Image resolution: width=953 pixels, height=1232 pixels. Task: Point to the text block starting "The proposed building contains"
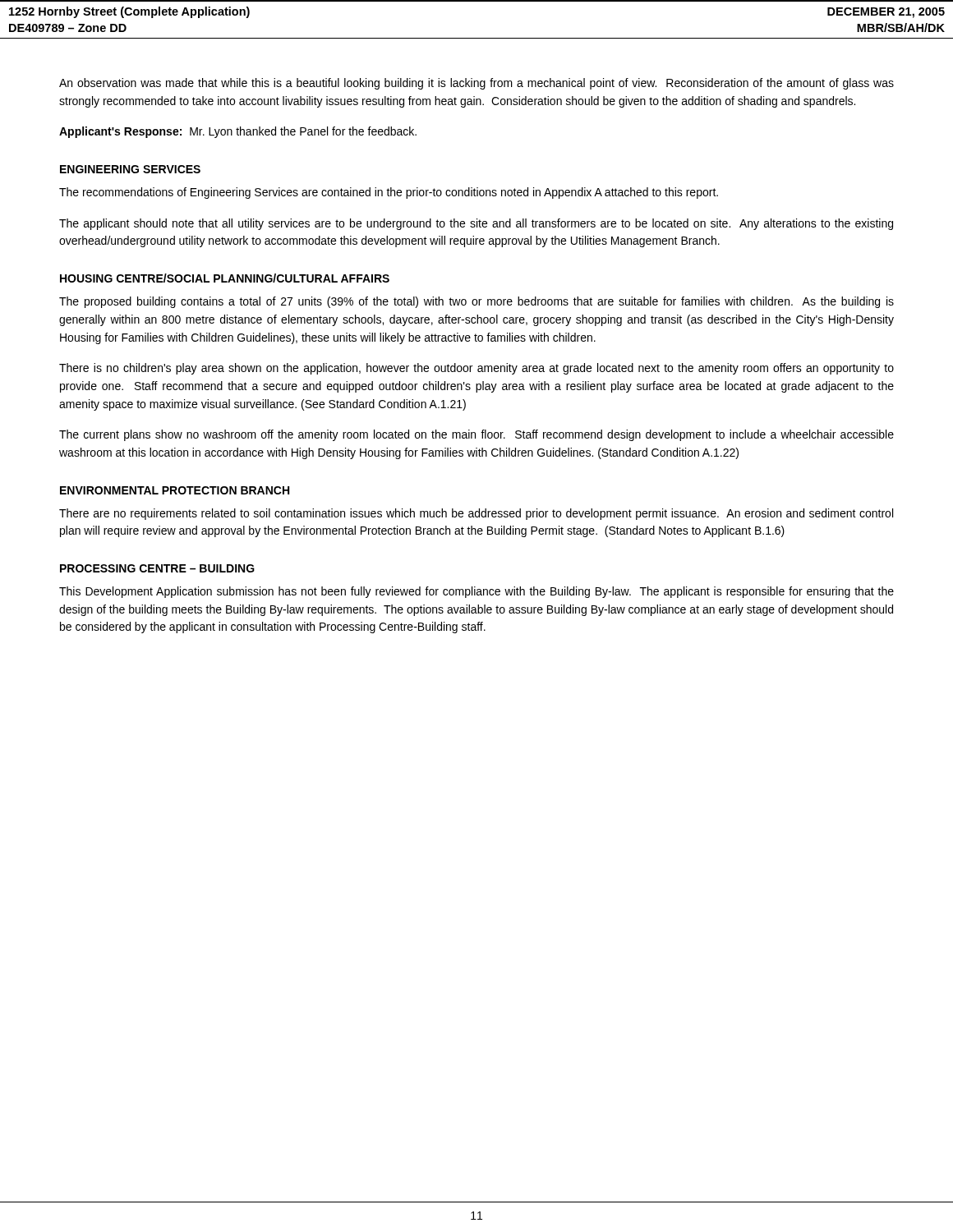pos(476,319)
